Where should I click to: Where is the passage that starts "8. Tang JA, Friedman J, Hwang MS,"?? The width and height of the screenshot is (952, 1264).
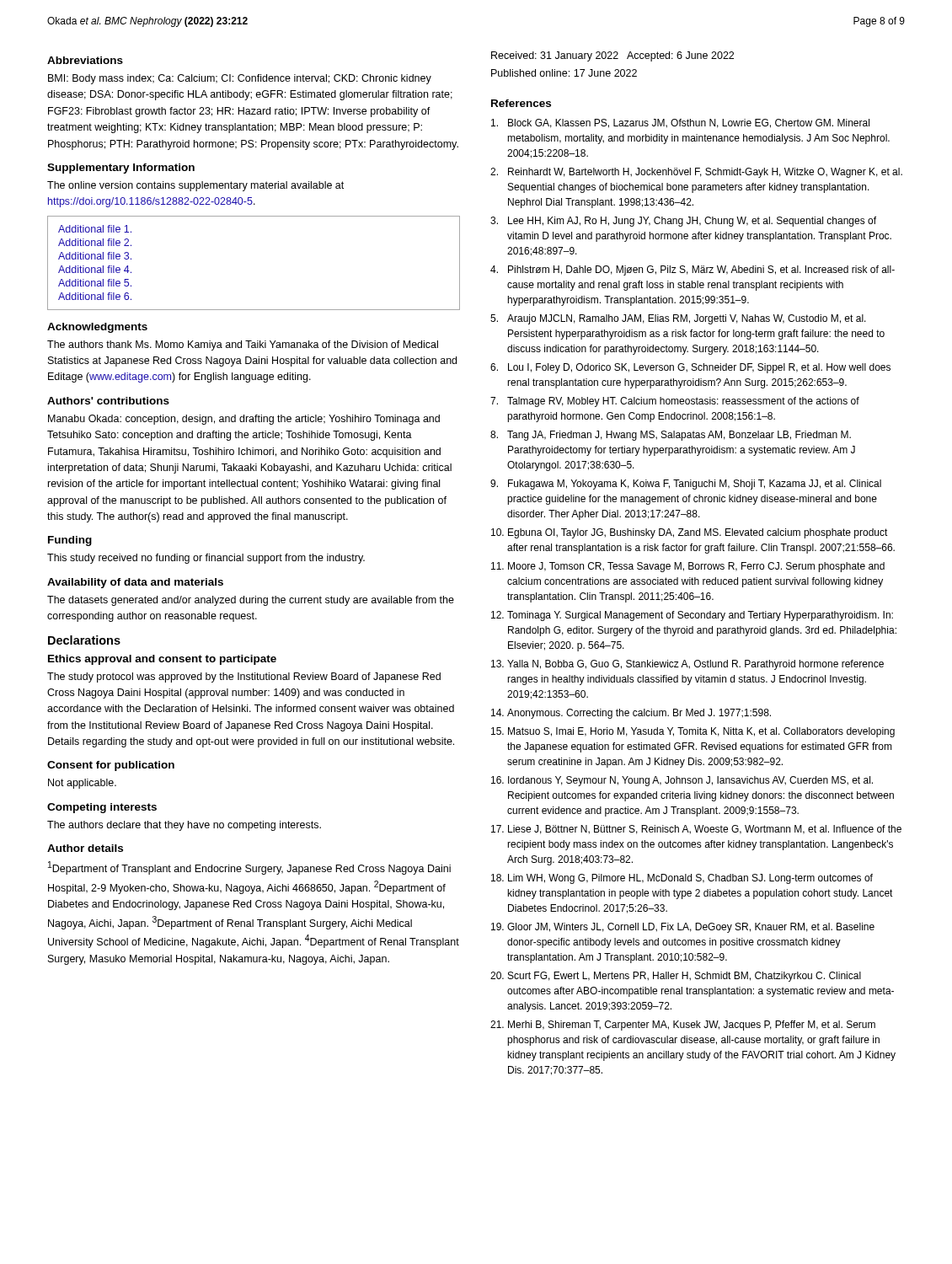pyautogui.click(x=697, y=450)
